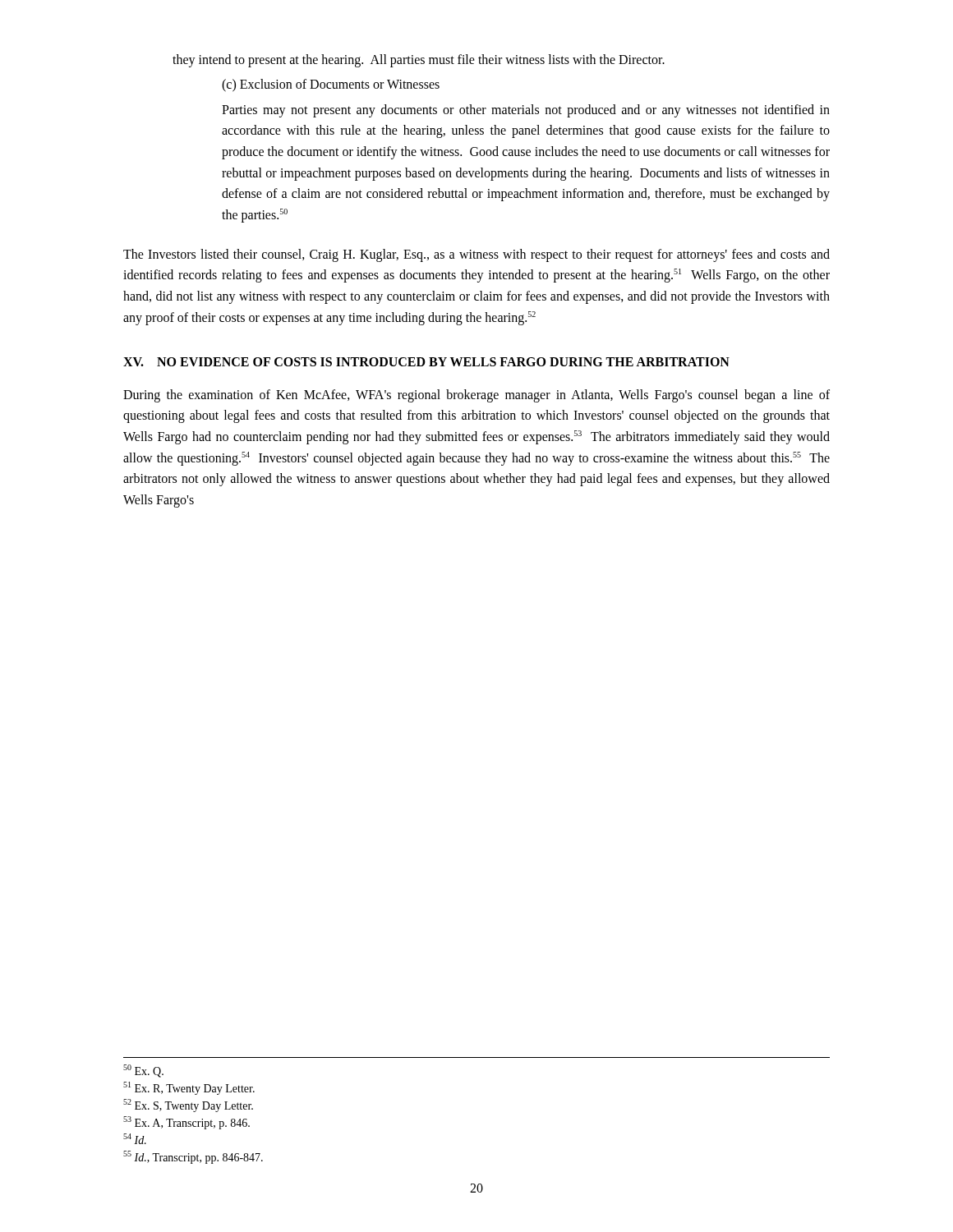
Task: Click on the text block containing "they intend to"
Action: coord(419,60)
